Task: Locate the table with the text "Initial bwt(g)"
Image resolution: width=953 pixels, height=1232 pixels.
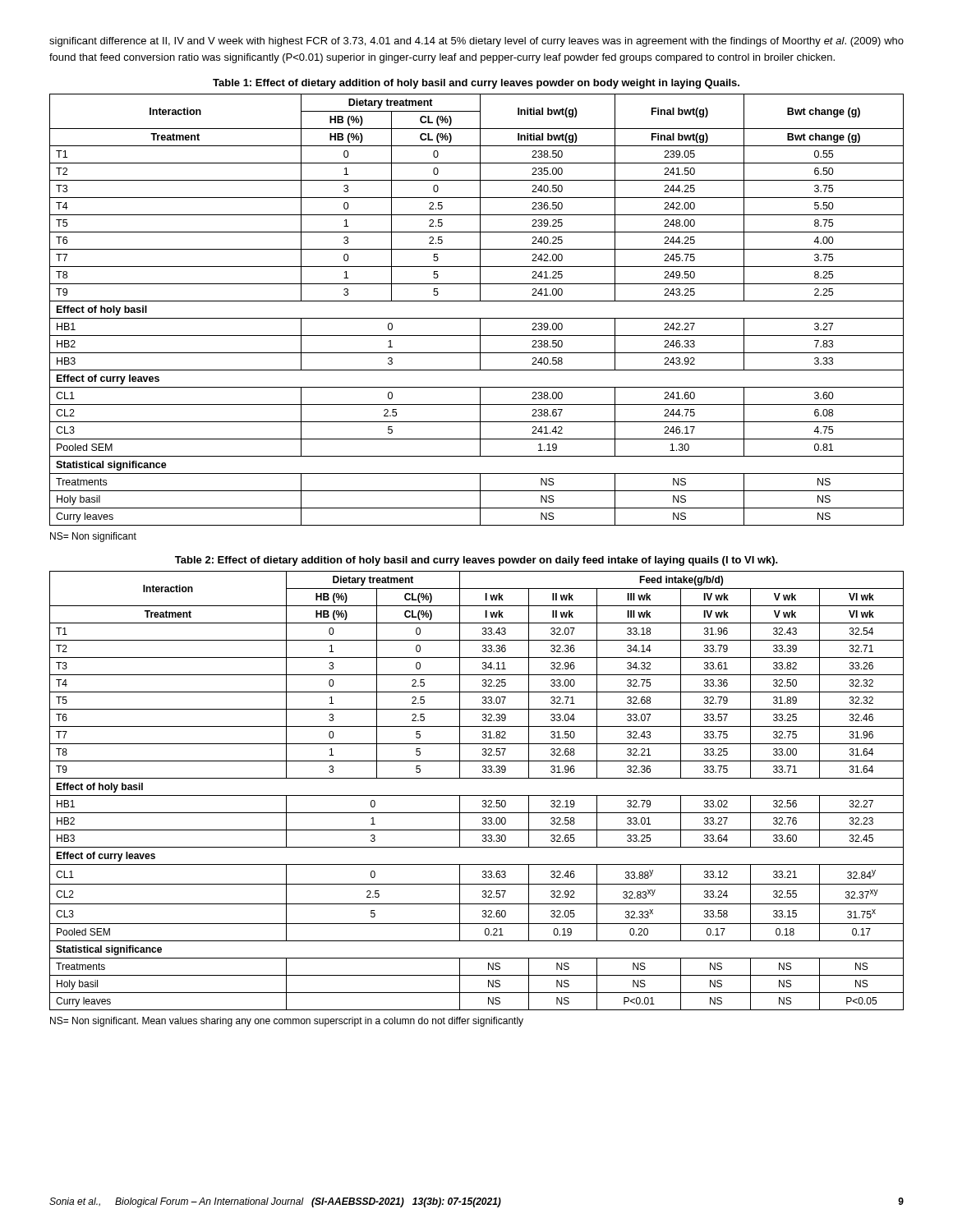Action: (x=476, y=310)
